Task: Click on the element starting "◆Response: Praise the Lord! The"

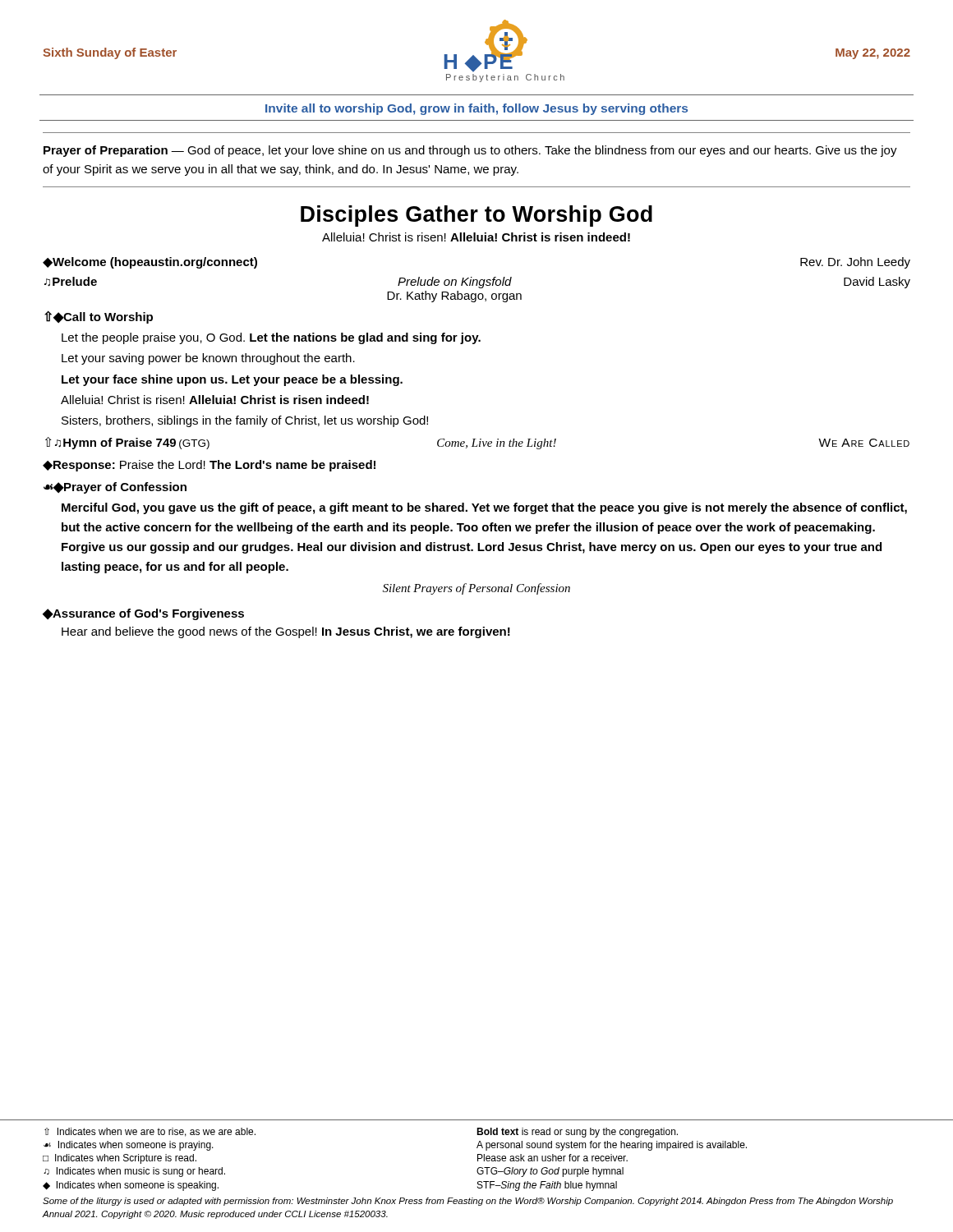Action: click(210, 465)
